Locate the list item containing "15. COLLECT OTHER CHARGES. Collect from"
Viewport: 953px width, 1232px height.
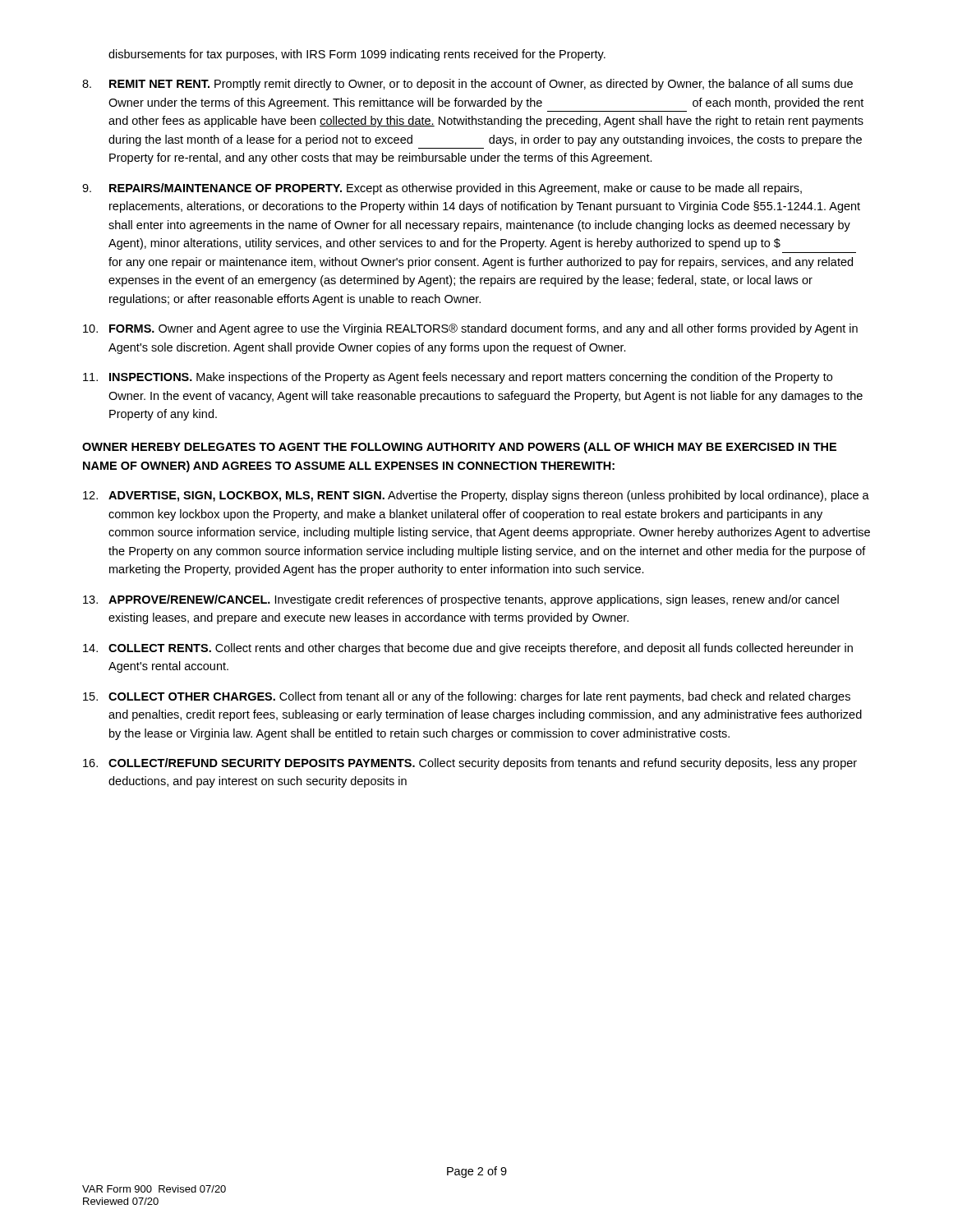476,715
